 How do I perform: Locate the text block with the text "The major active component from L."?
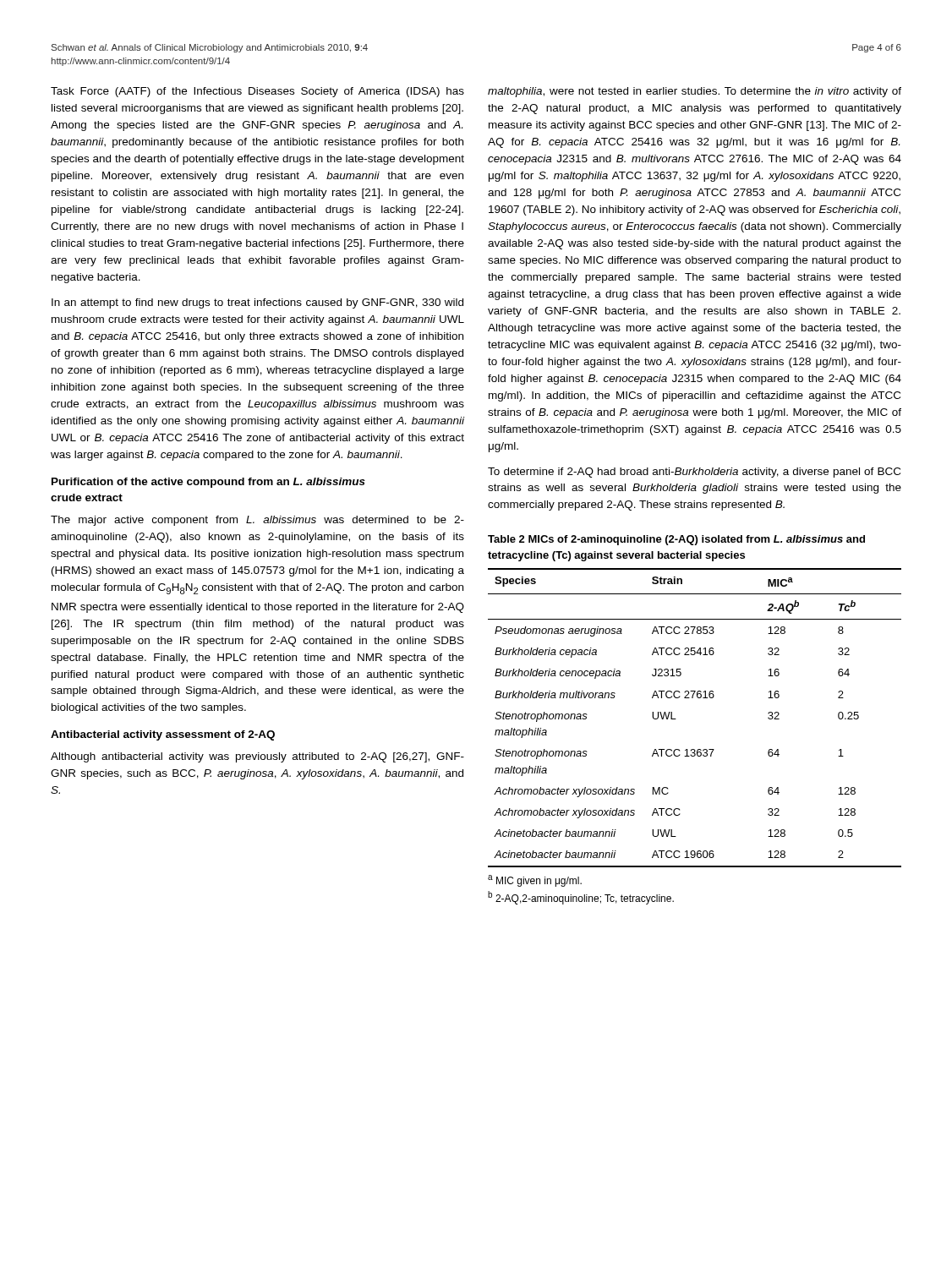tap(257, 614)
